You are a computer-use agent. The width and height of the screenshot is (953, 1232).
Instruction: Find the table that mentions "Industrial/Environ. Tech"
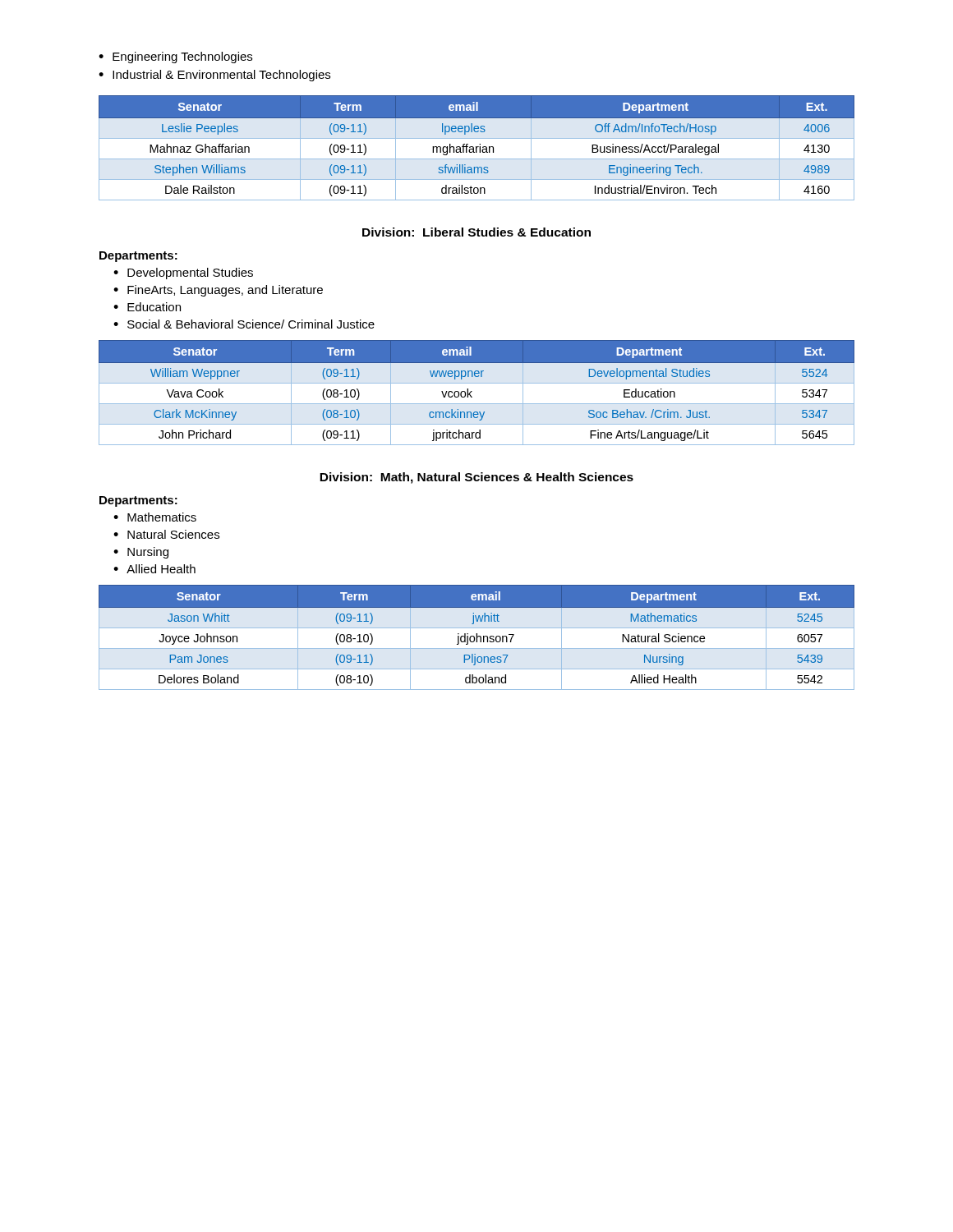(476, 148)
